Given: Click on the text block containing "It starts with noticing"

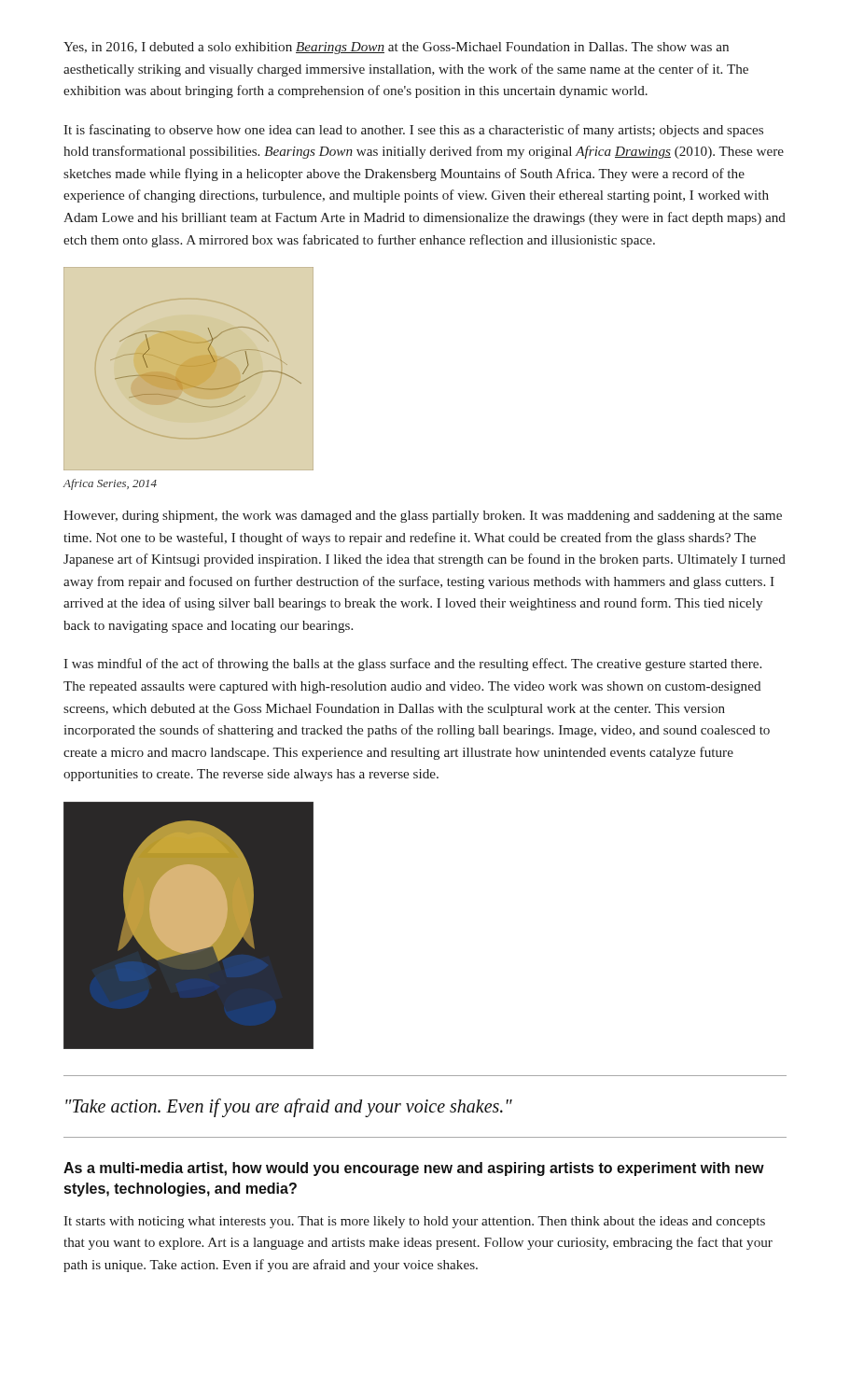Looking at the screenshot, I should (x=425, y=1242).
